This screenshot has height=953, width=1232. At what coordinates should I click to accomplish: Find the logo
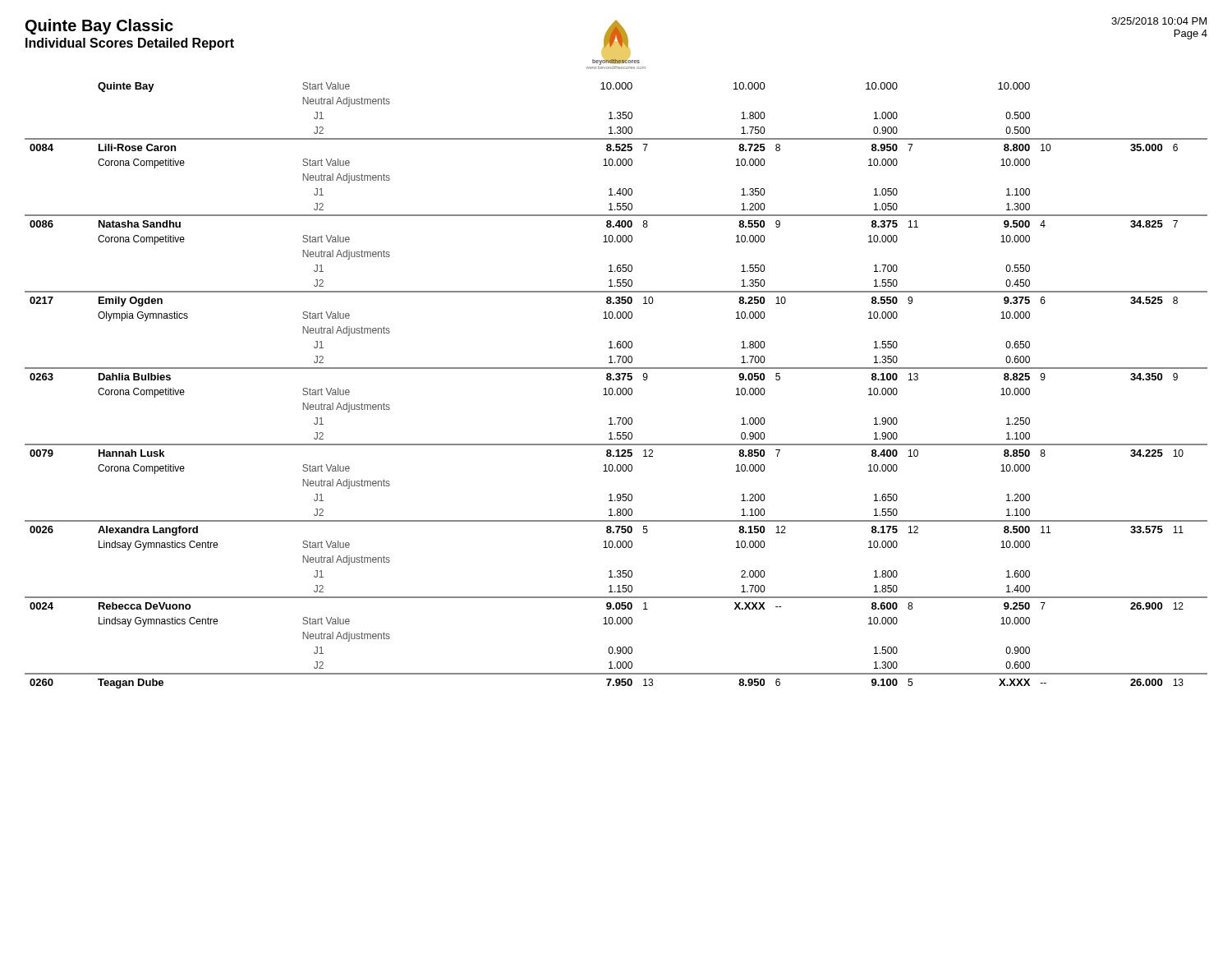(616, 42)
